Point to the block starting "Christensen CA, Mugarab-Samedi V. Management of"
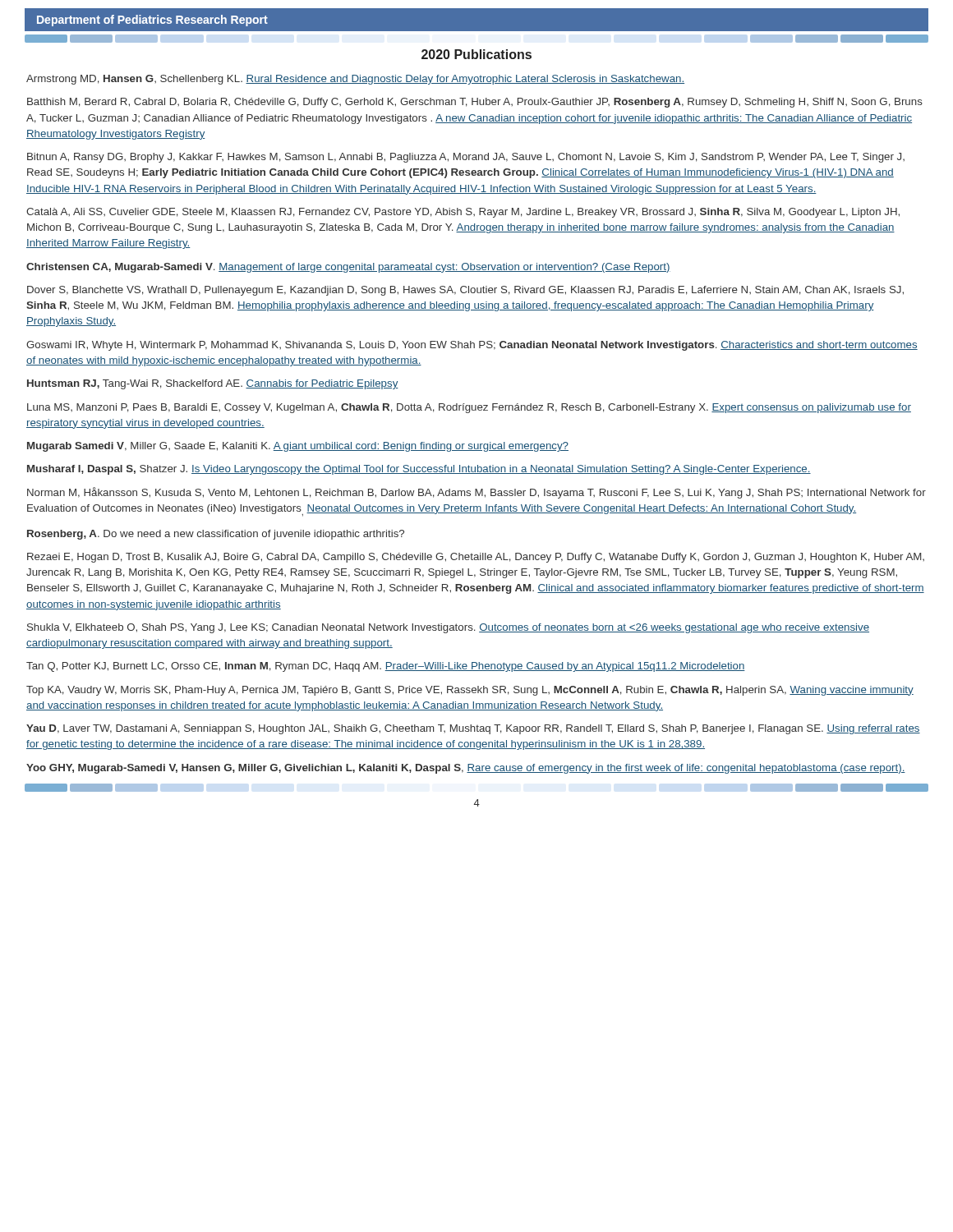The width and height of the screenshot is (953, 1232). click(348, 266)
